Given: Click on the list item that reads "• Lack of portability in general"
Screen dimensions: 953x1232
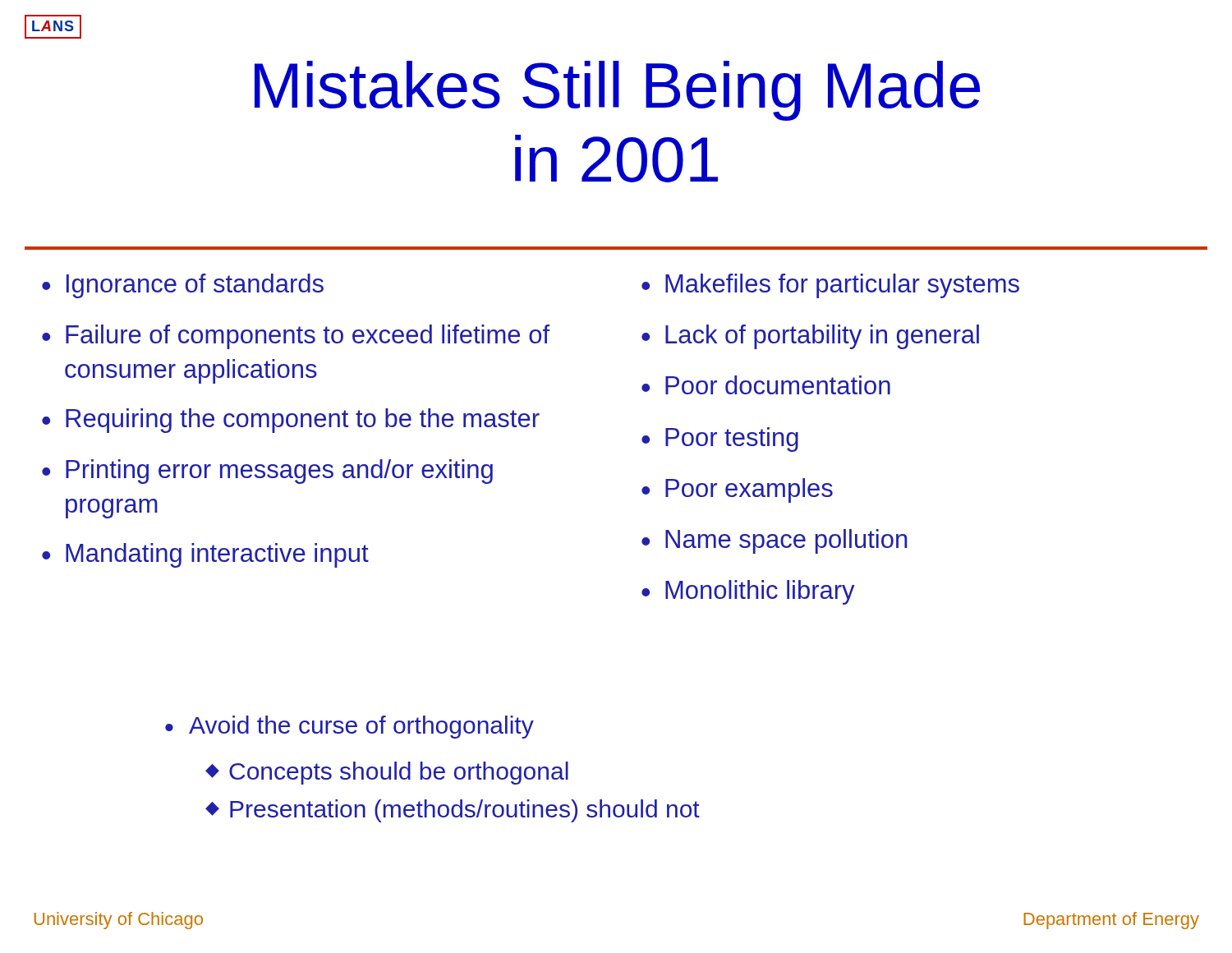Looking at the screenshot, I should pos(916,336).
